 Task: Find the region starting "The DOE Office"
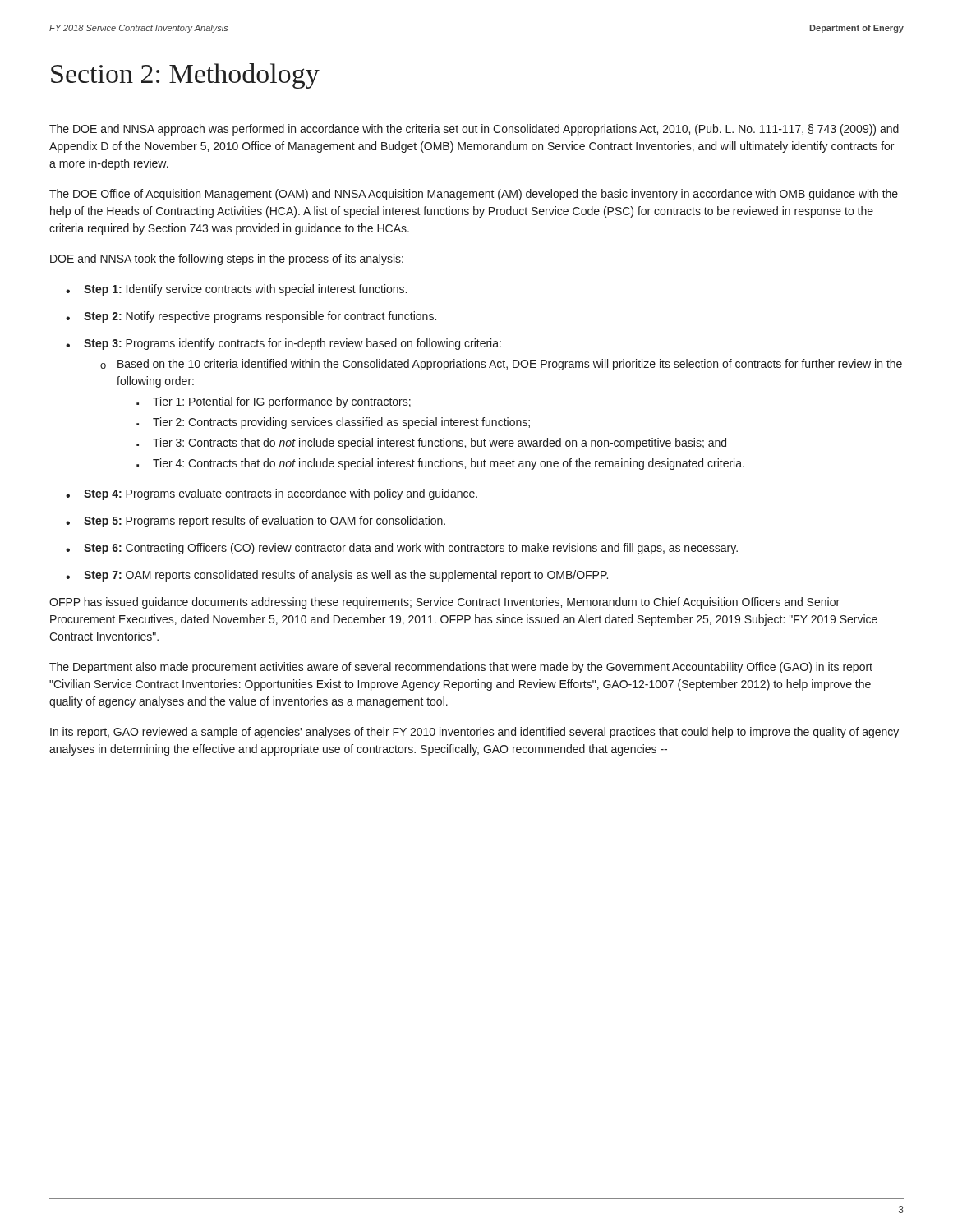tap(474, 211)
